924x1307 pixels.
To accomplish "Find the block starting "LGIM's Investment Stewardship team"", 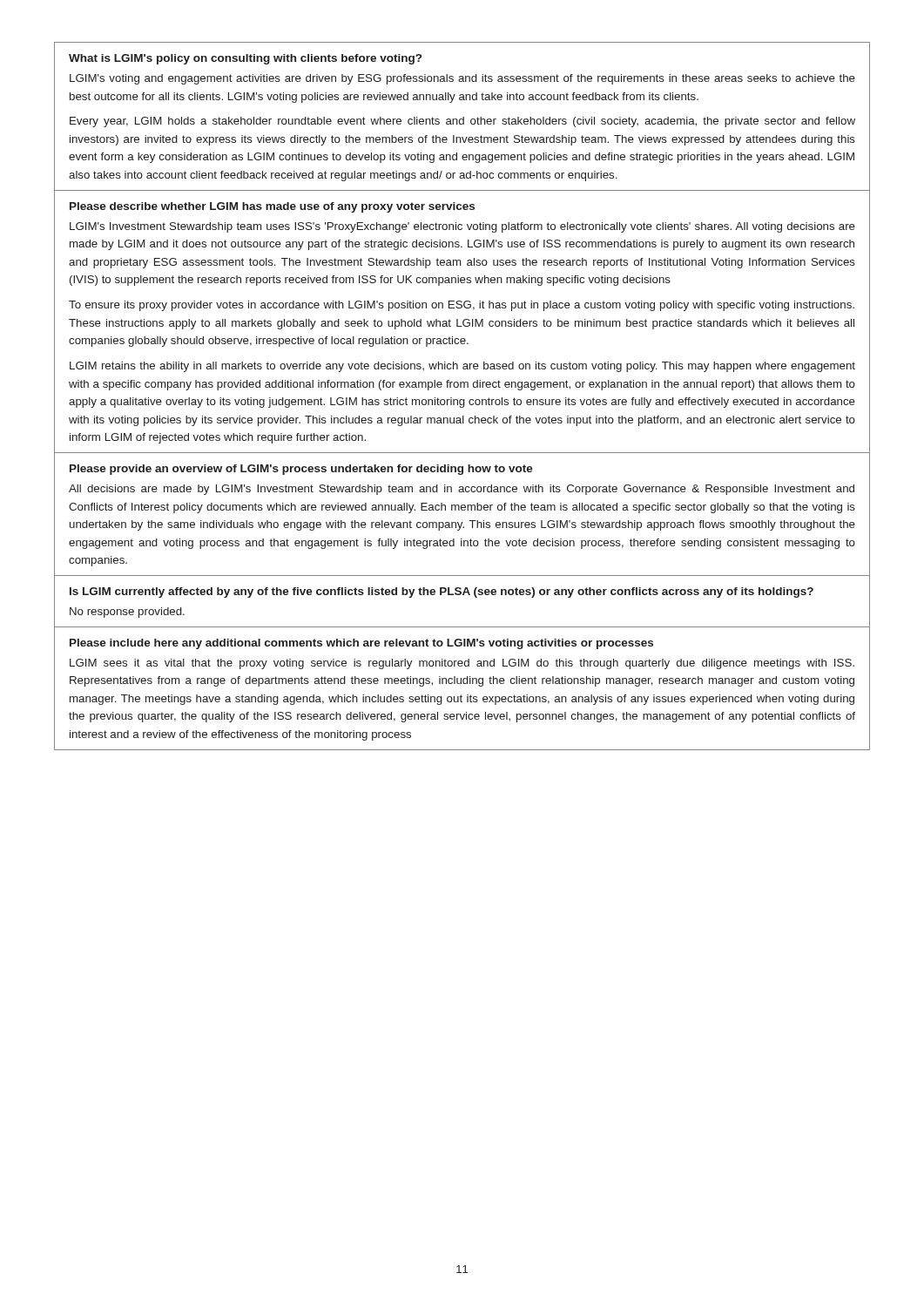I will coord(462,253).
